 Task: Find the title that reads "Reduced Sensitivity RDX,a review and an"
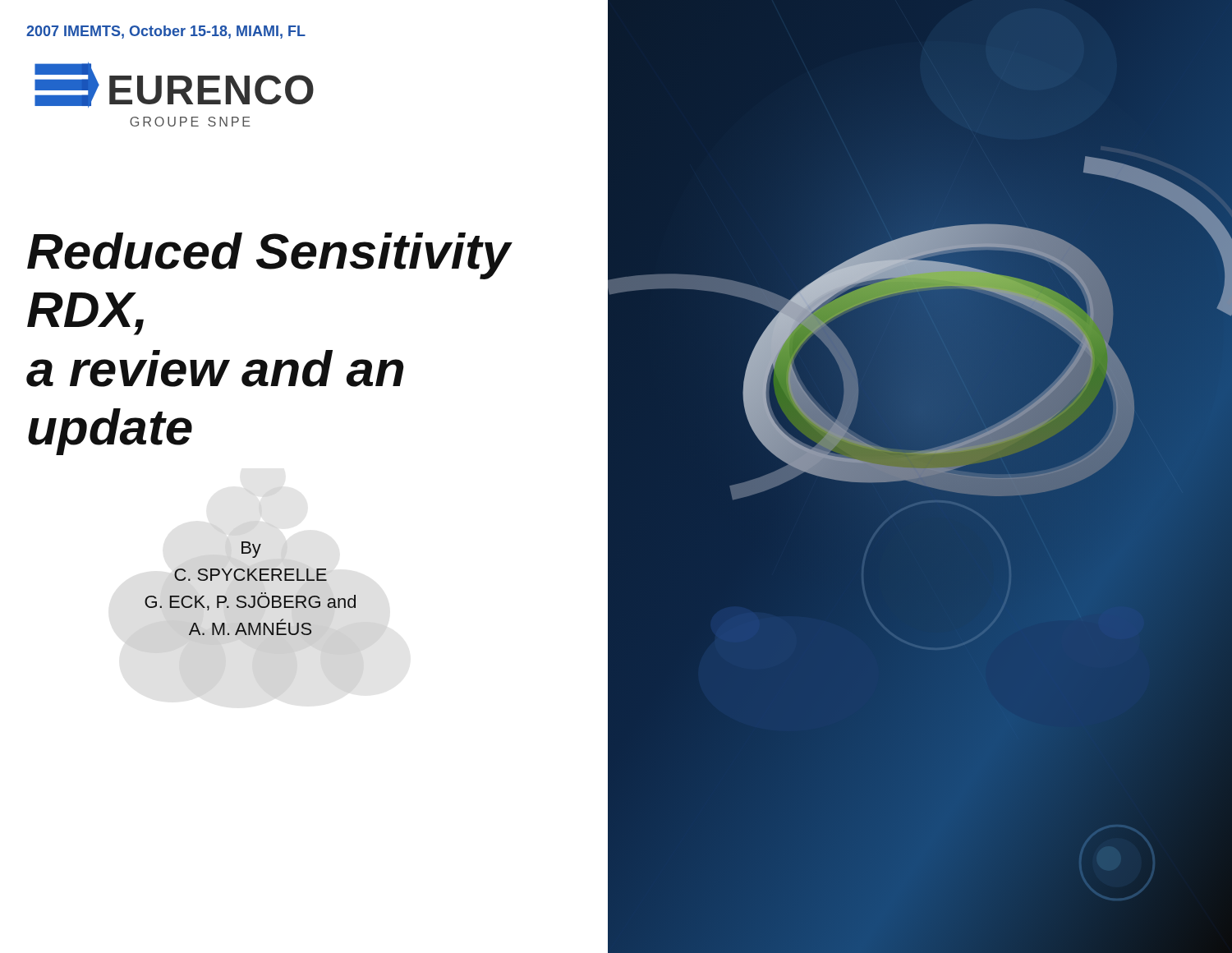[x=269, y=339]
